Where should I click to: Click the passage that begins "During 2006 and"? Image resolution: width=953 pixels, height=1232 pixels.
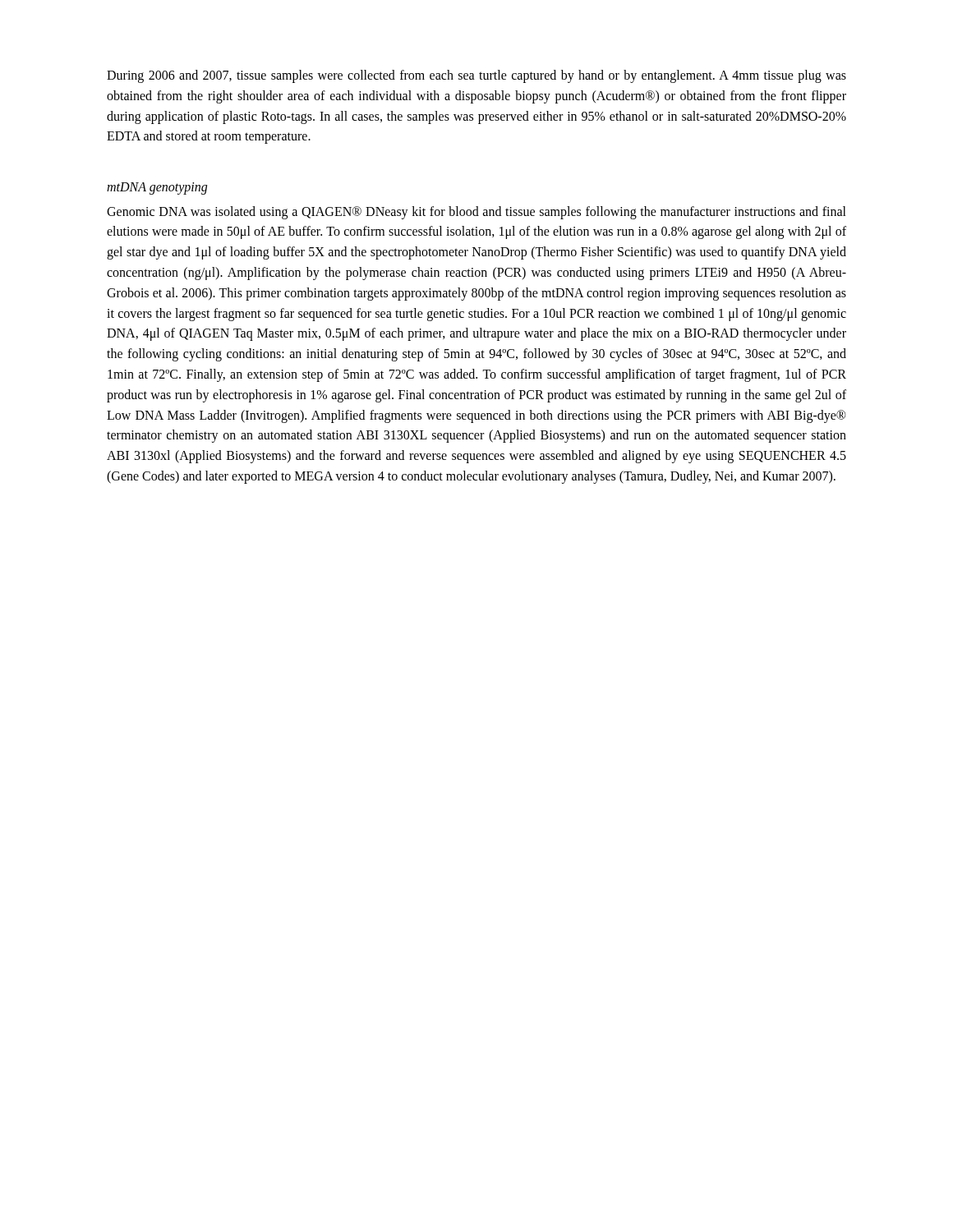pyautogui.click(x=476, y=106)
